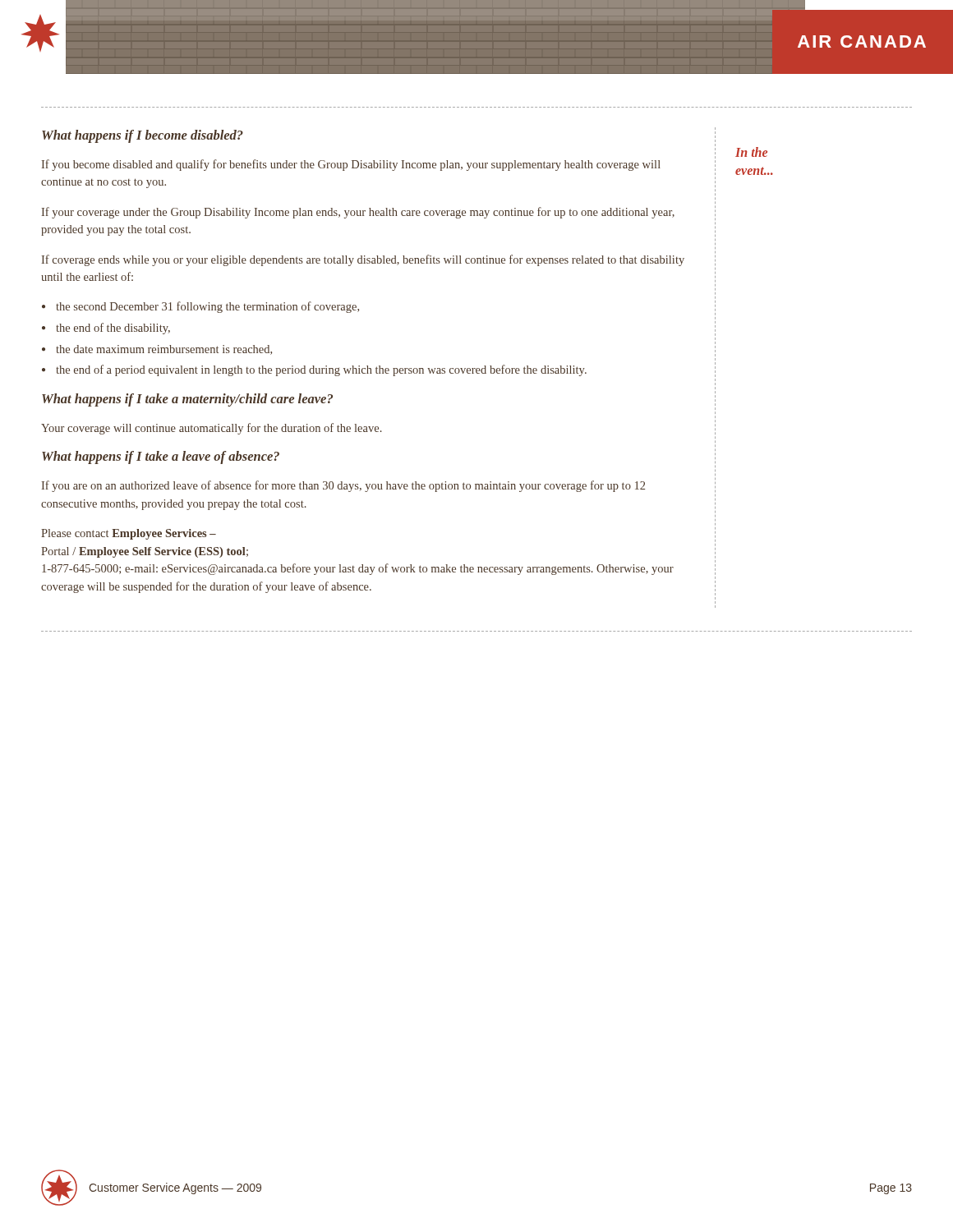Point to the text block starting "Please contact Employee Services –"
Viewport: 953px width, 1232px height.
(366, 560)
